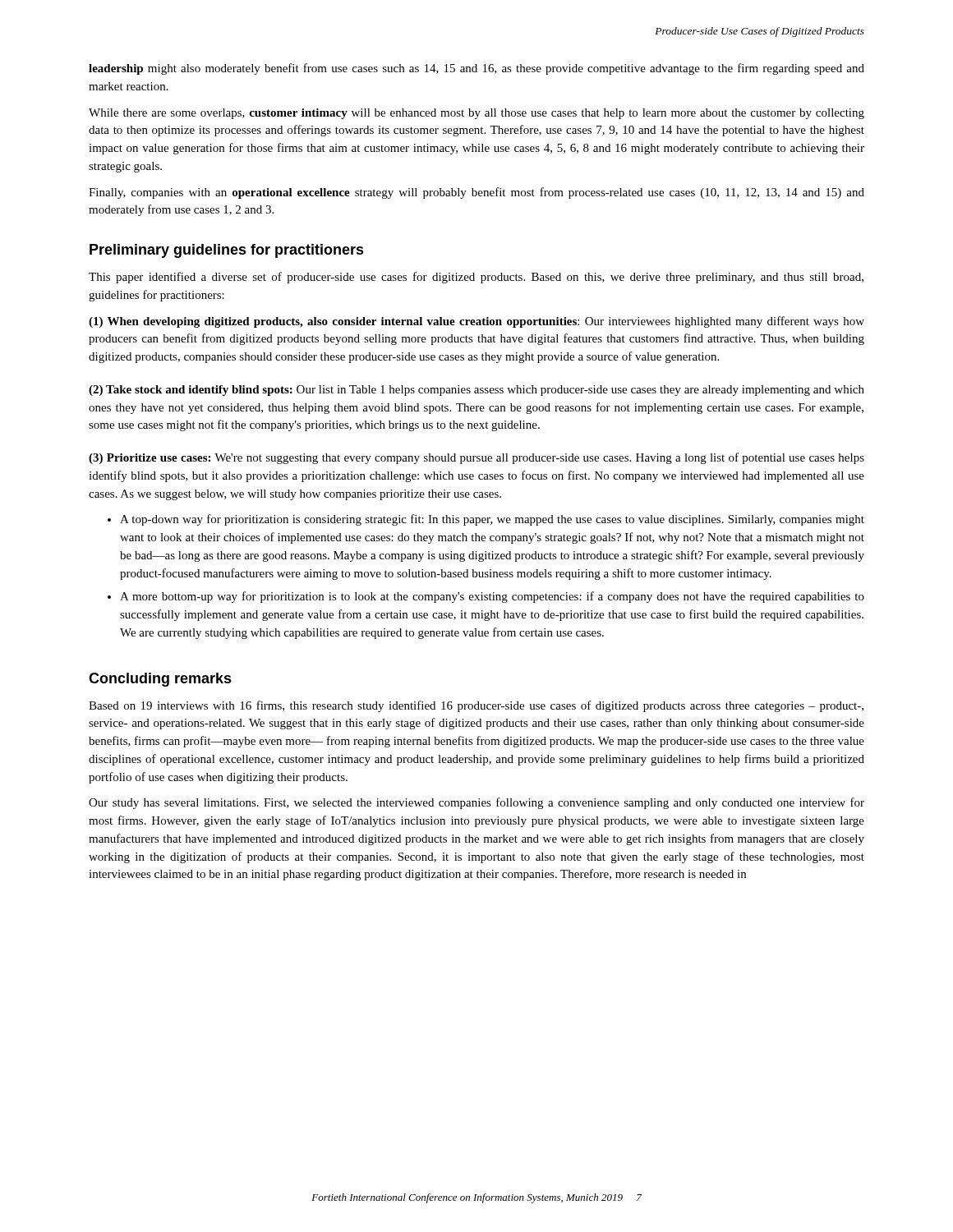Point to the block beginning "This paper identified a"
Screen dimensions: 1232x953
pos(476,287)
